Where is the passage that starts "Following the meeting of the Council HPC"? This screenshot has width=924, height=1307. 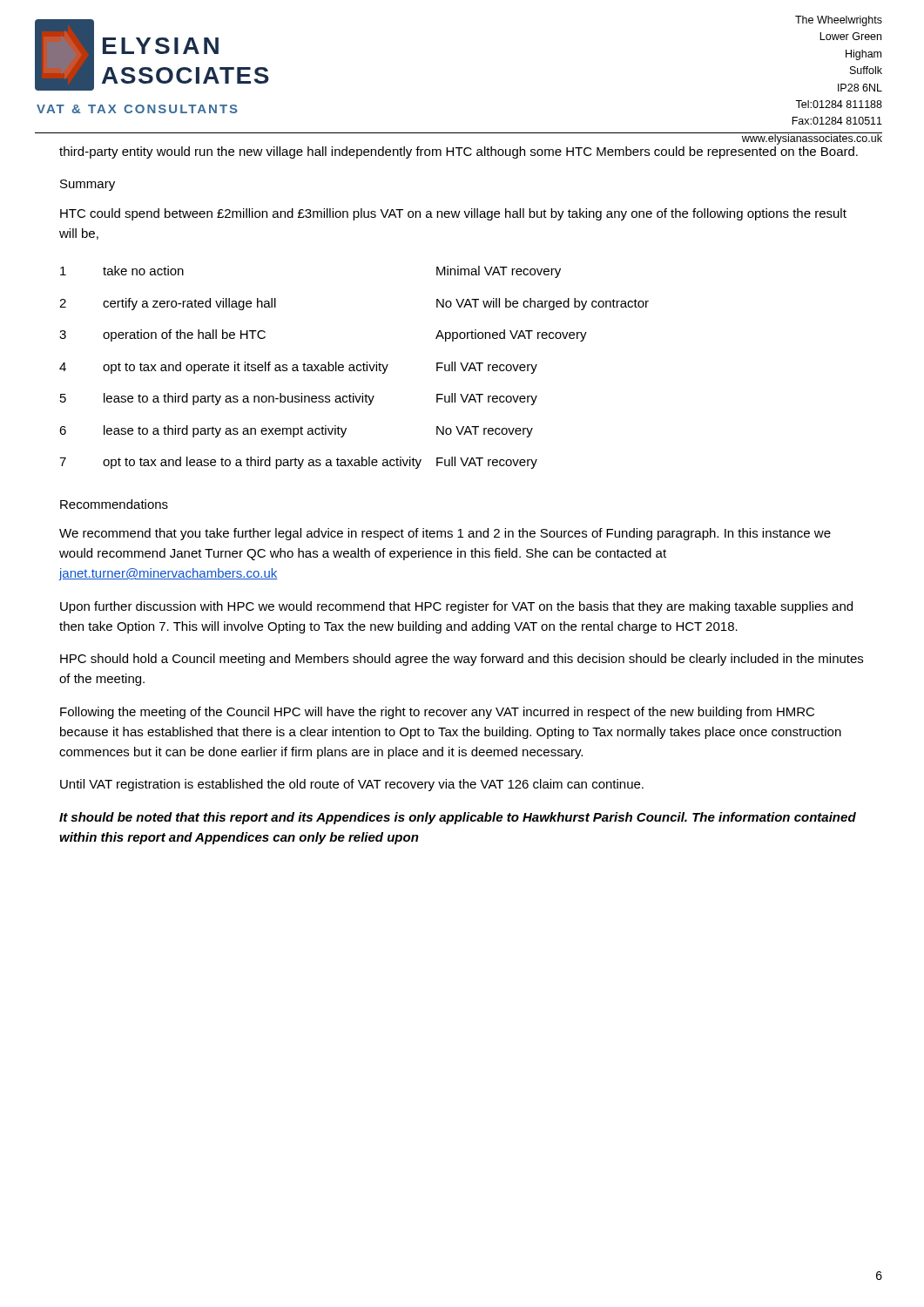[450, 731]
